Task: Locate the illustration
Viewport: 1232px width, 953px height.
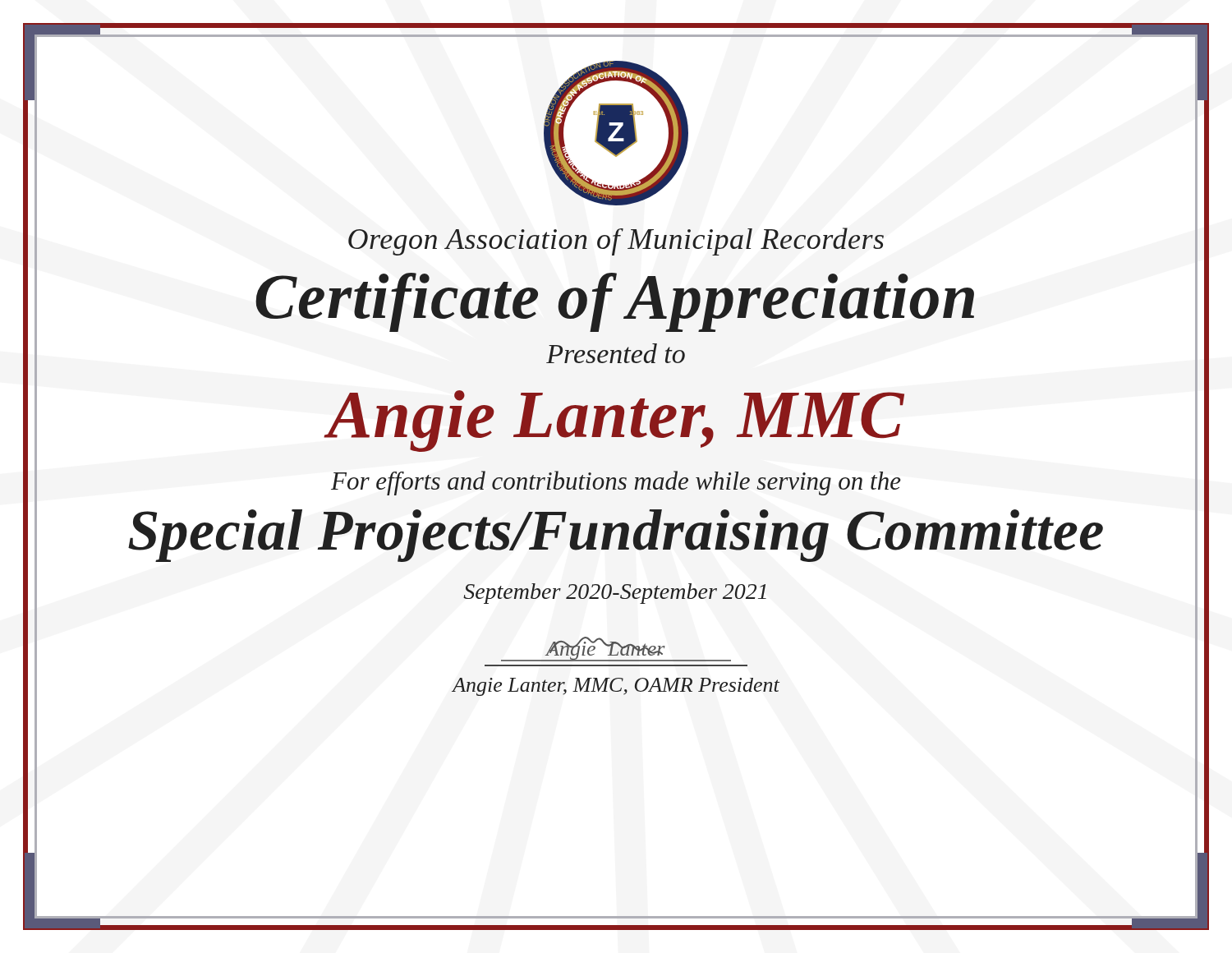Action: (616, 643)
